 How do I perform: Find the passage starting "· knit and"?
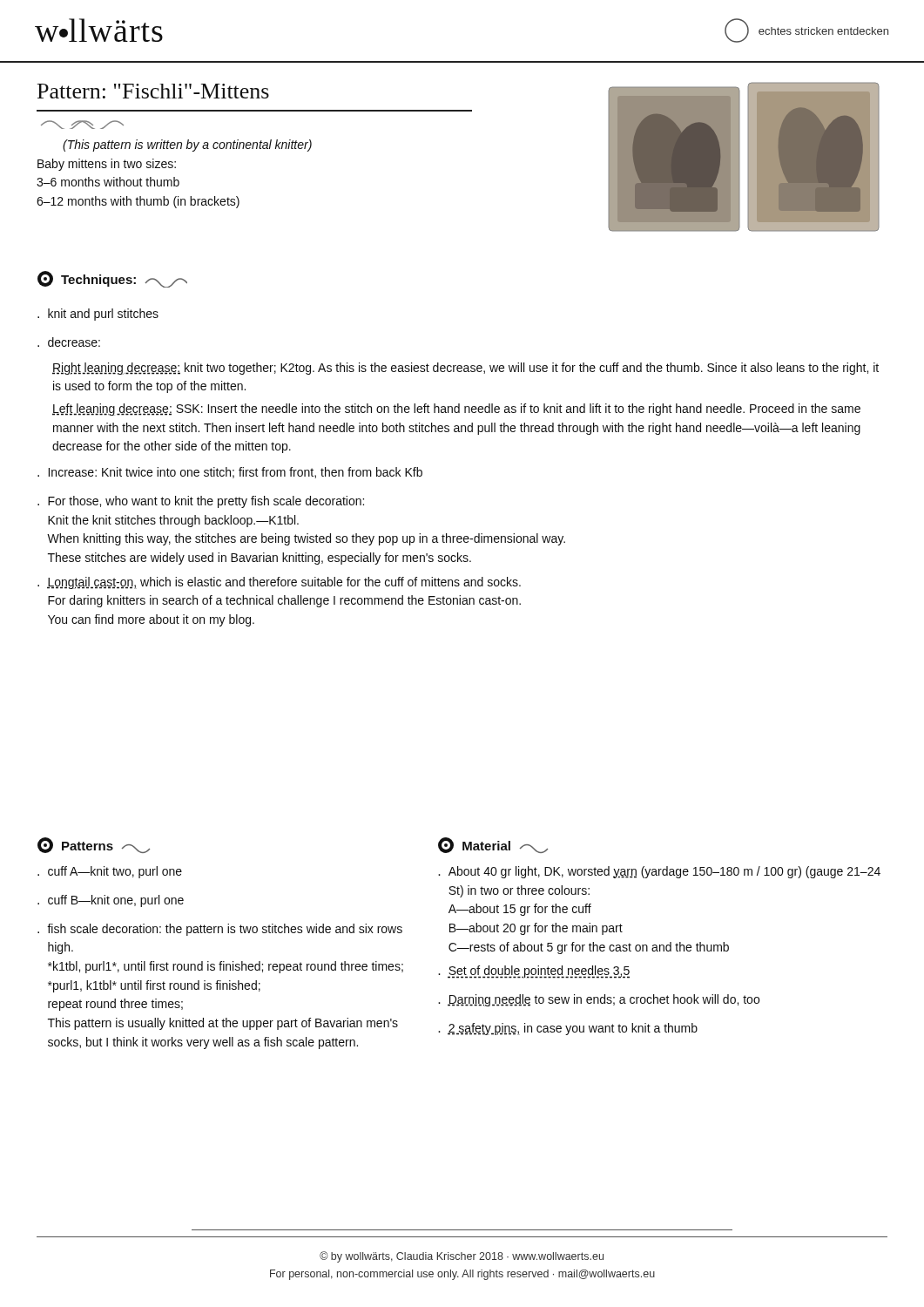(x=98, y=315)
